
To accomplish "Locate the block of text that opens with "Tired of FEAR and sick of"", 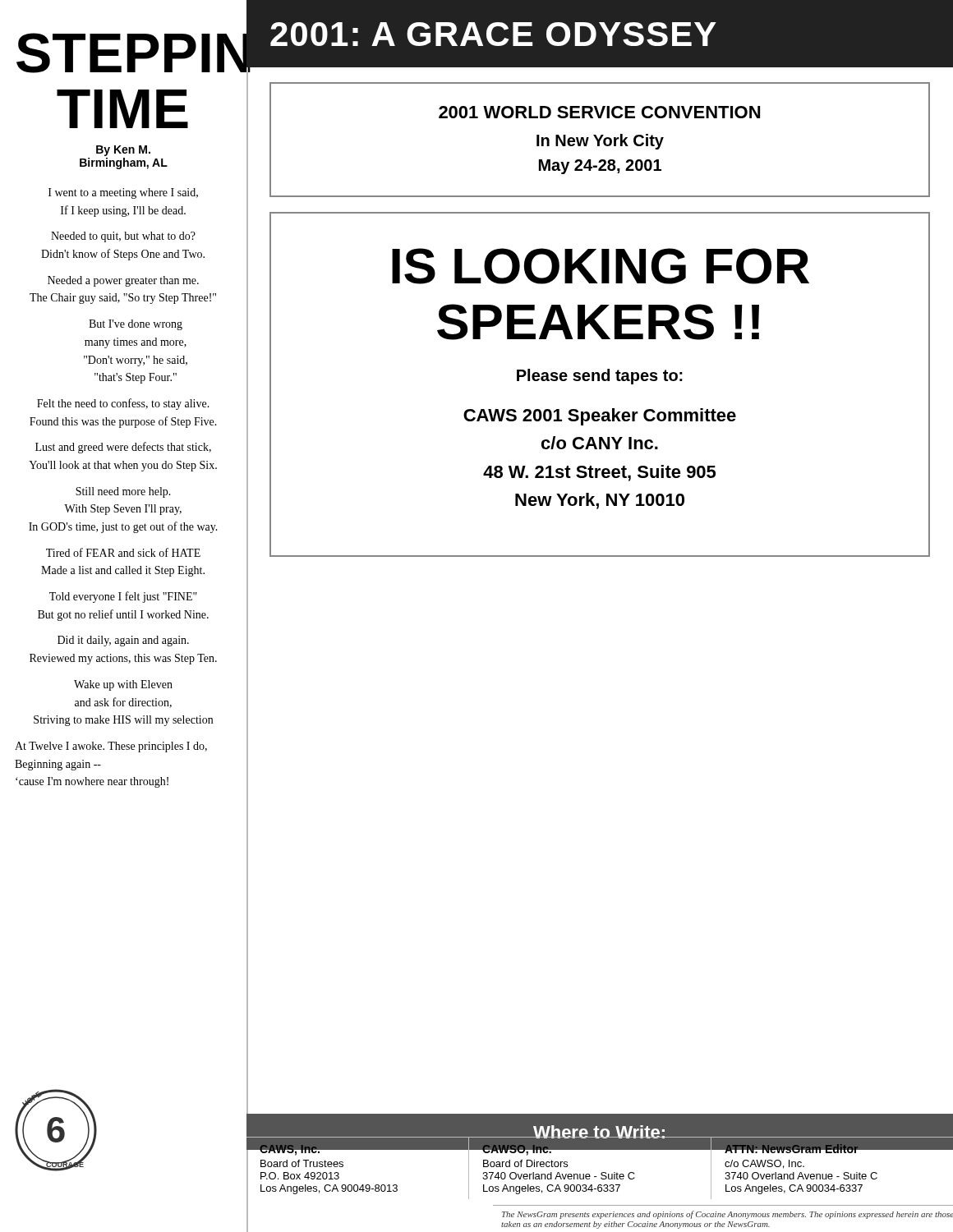I will 123,562.
